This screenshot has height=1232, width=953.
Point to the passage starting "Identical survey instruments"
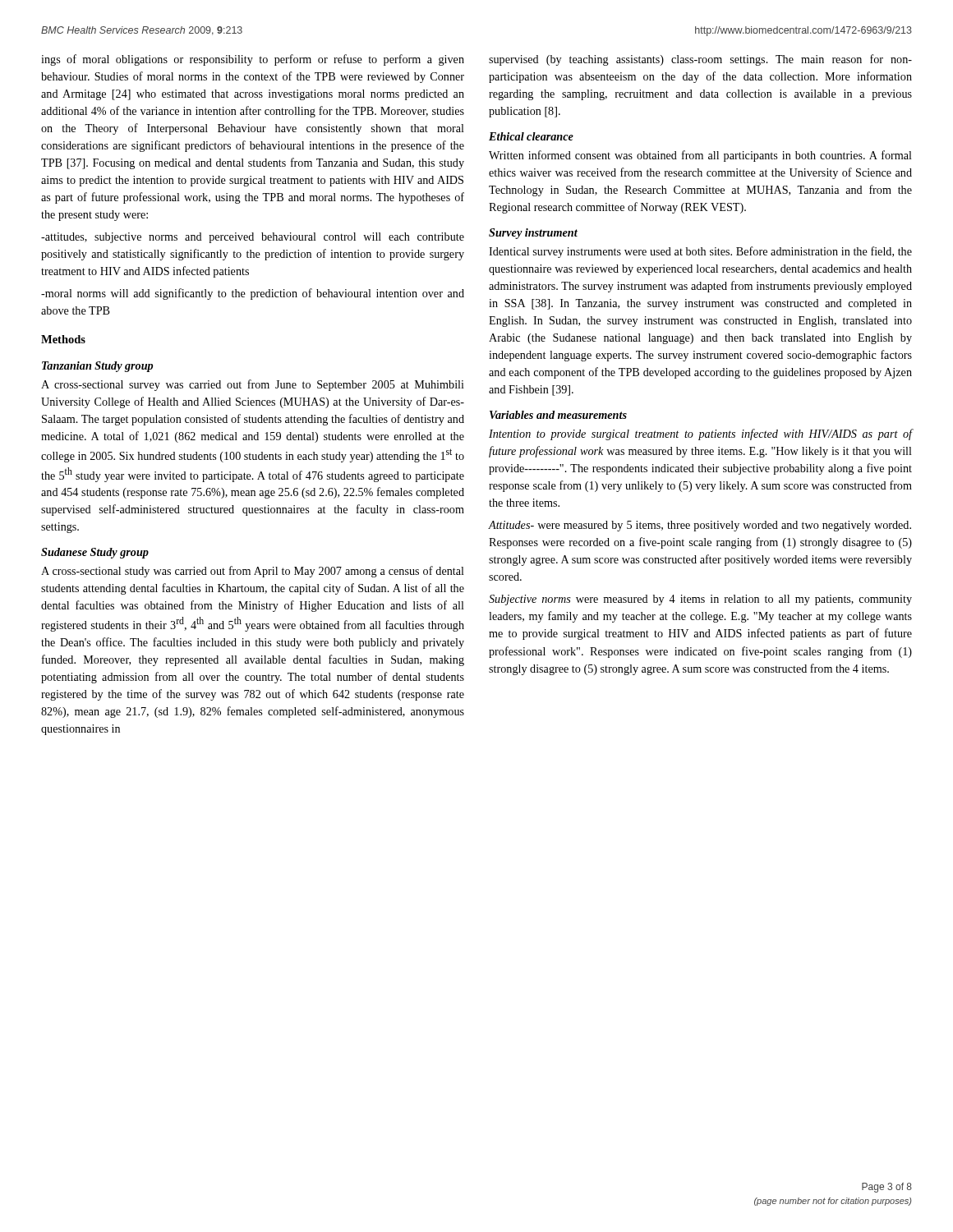(x=700, y=321)
